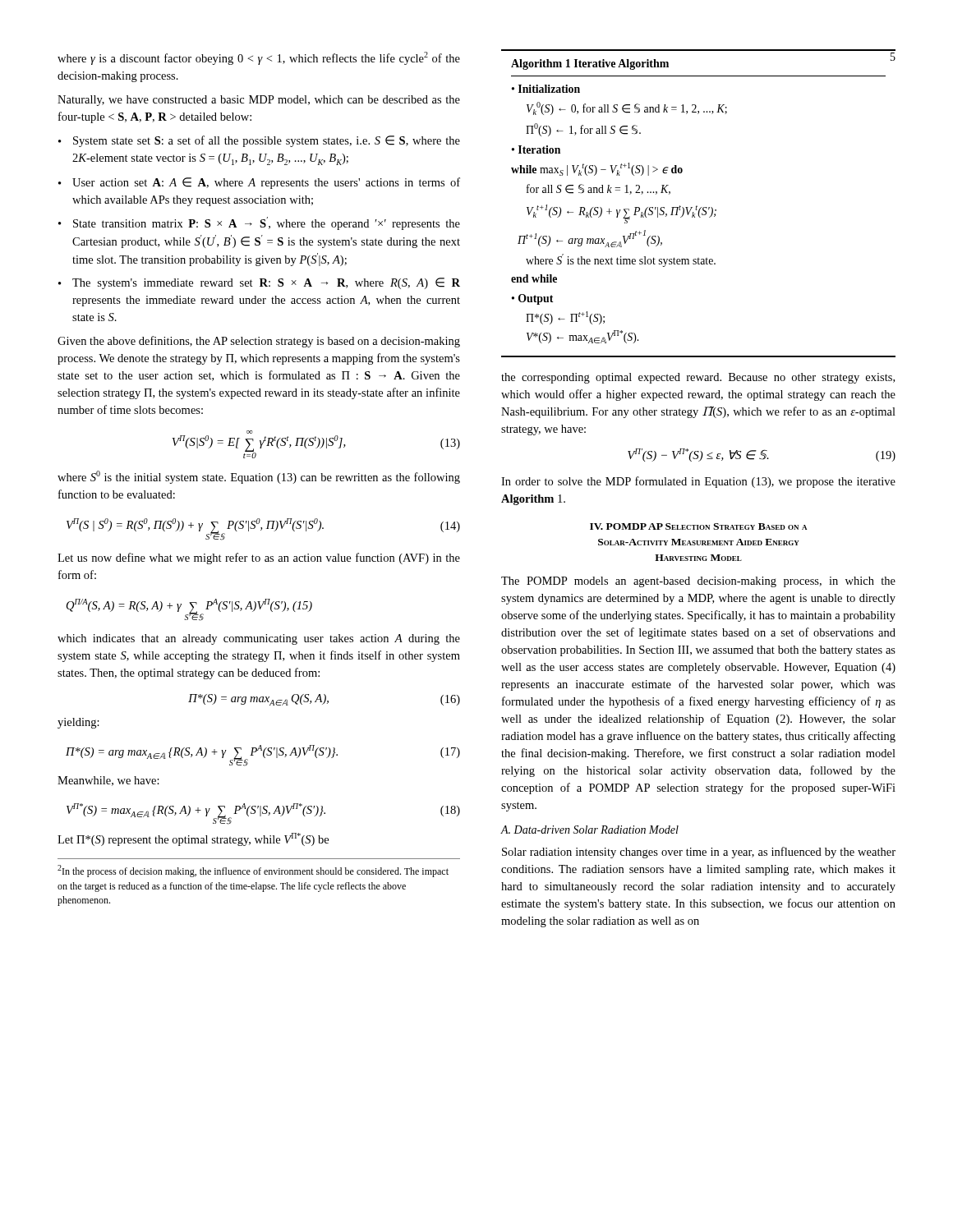The width and height of the screenshot is (953, 1232).
Task: Select the formula containing "Π*(S) = arg maxA∈𝔸 Q(S,"
Action: click(324, 699)
